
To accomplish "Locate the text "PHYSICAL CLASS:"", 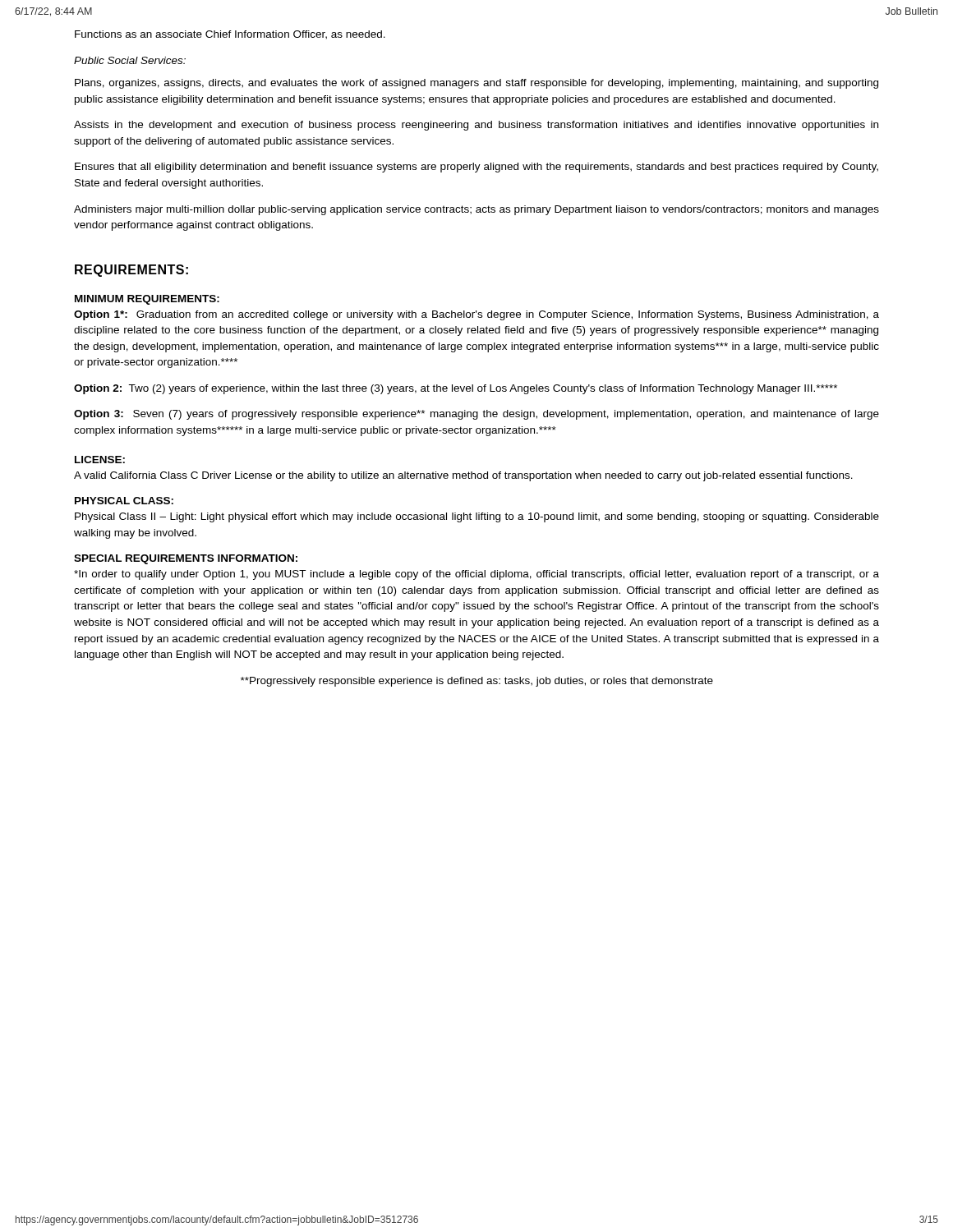I will point(124,501).
